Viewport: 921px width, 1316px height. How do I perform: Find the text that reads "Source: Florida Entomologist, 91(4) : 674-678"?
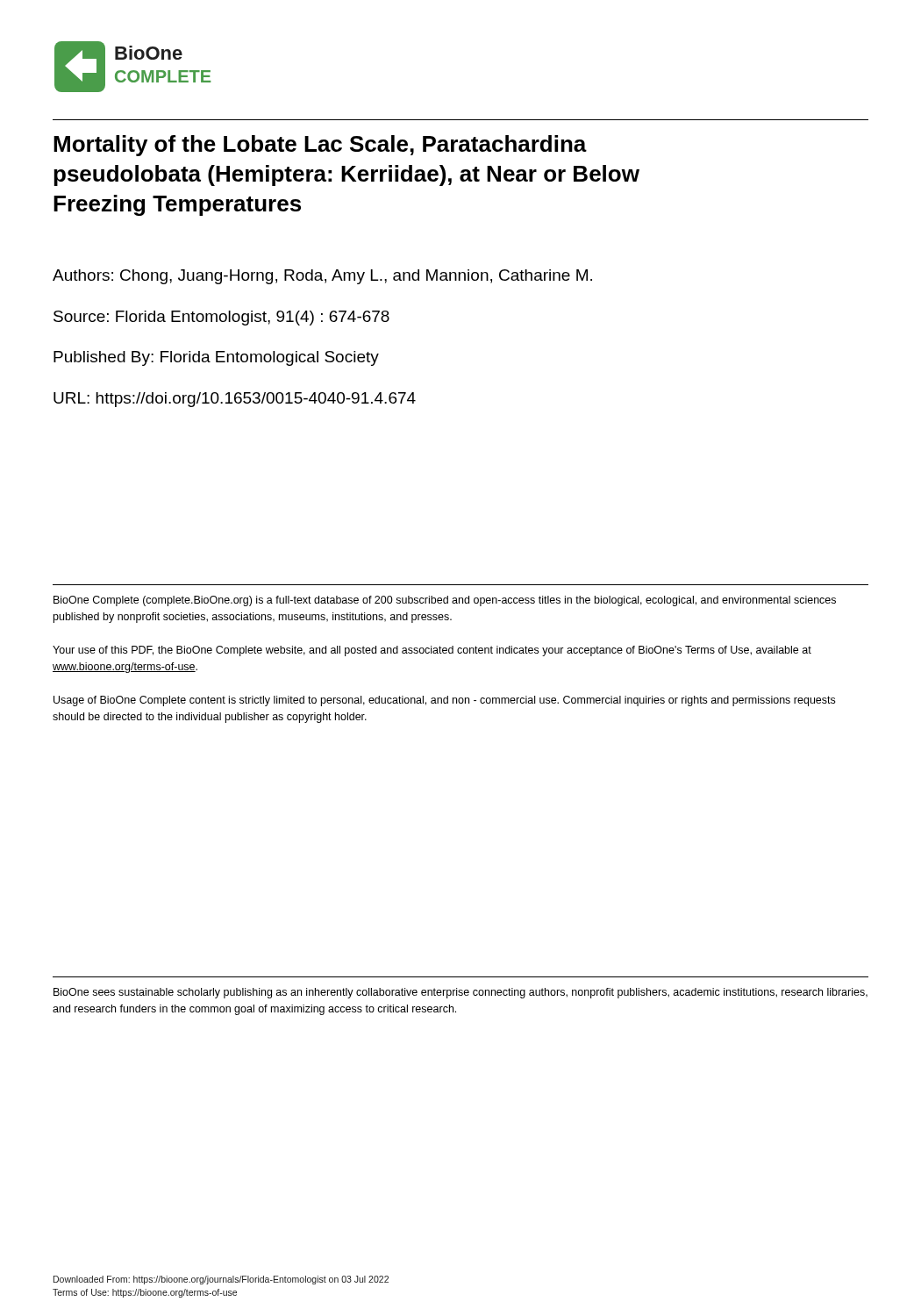221,316
